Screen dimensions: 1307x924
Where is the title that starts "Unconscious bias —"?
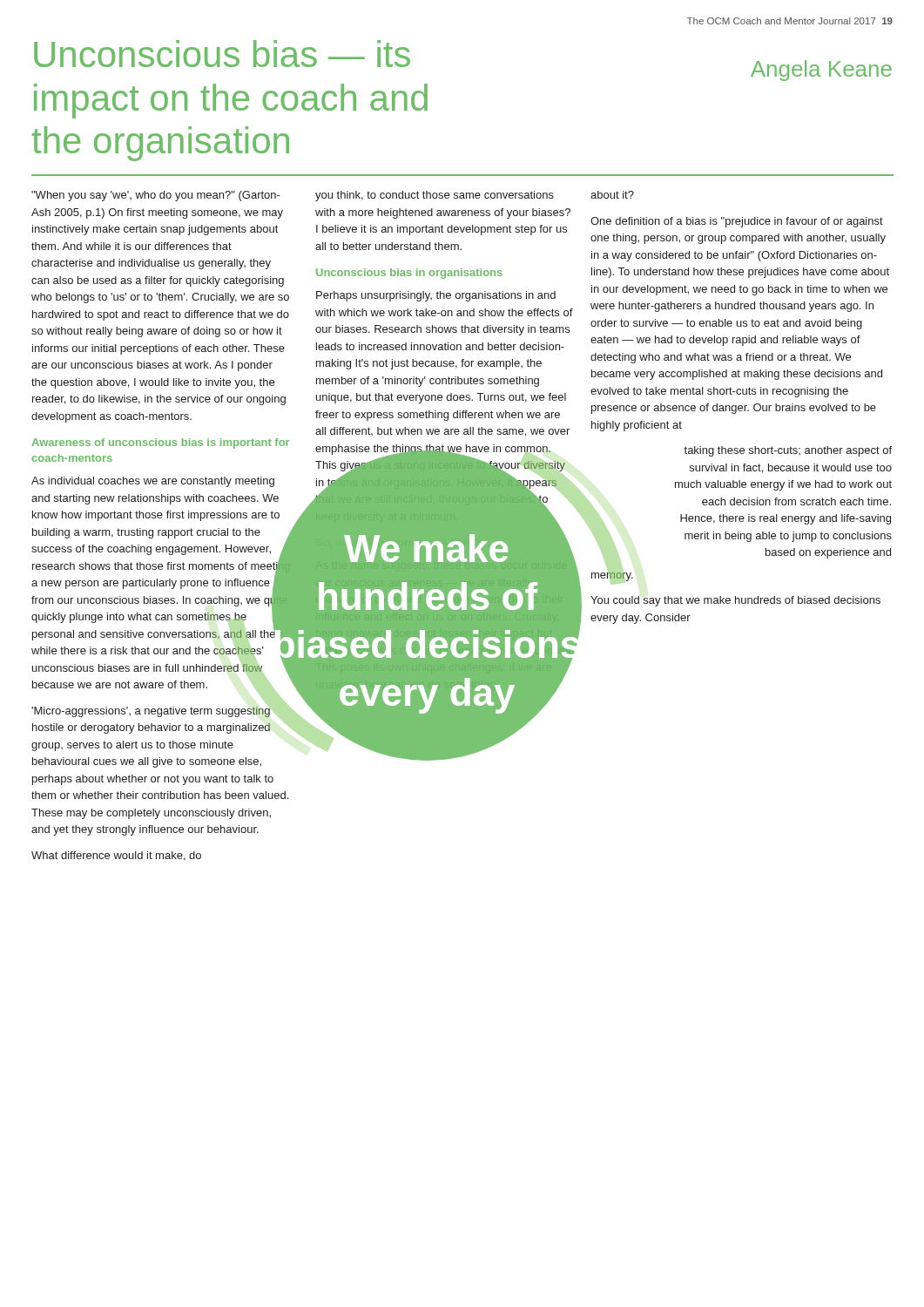[x=280, y=98]
